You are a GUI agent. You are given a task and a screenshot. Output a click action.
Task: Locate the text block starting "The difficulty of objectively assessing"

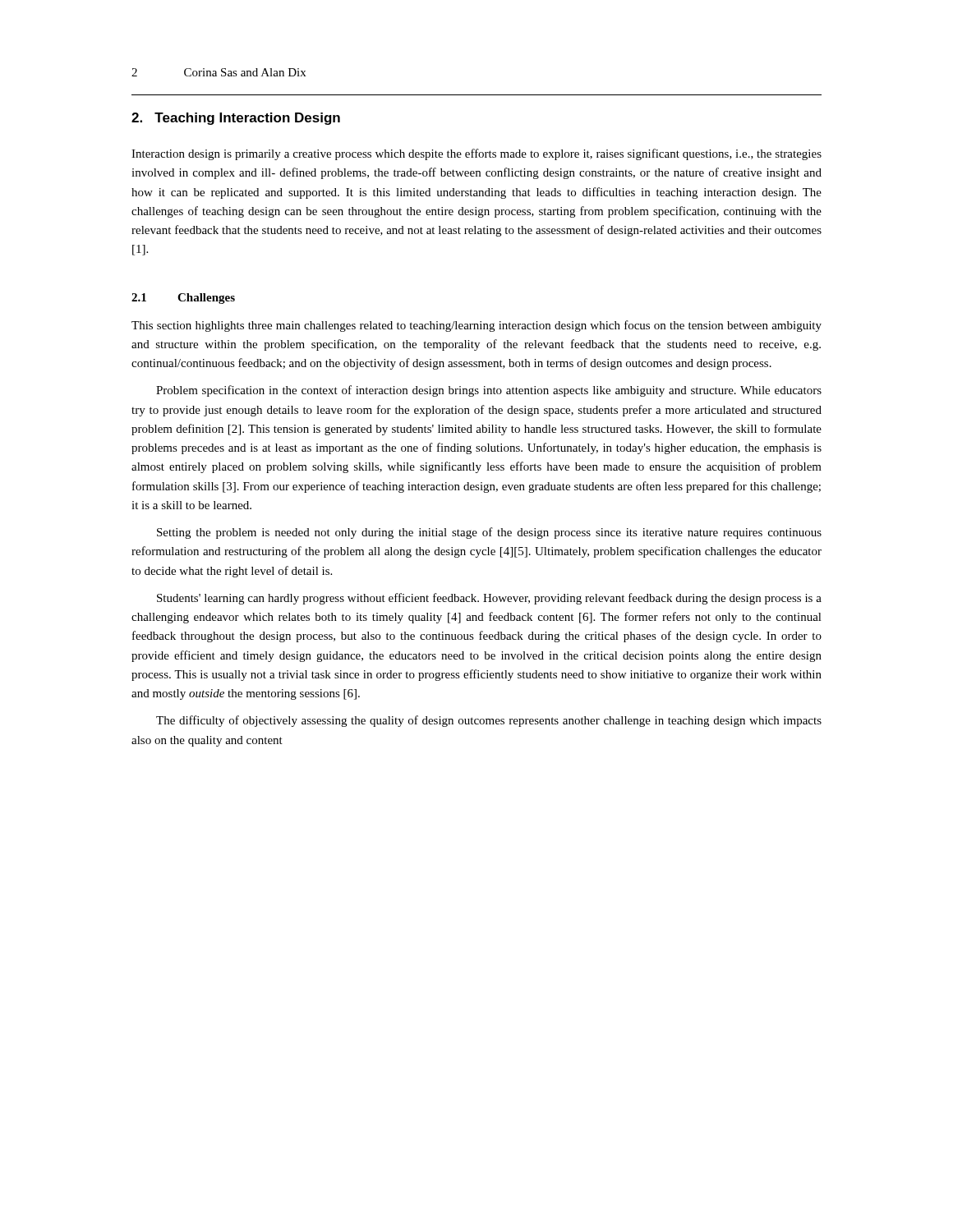[x=476, y=730]
